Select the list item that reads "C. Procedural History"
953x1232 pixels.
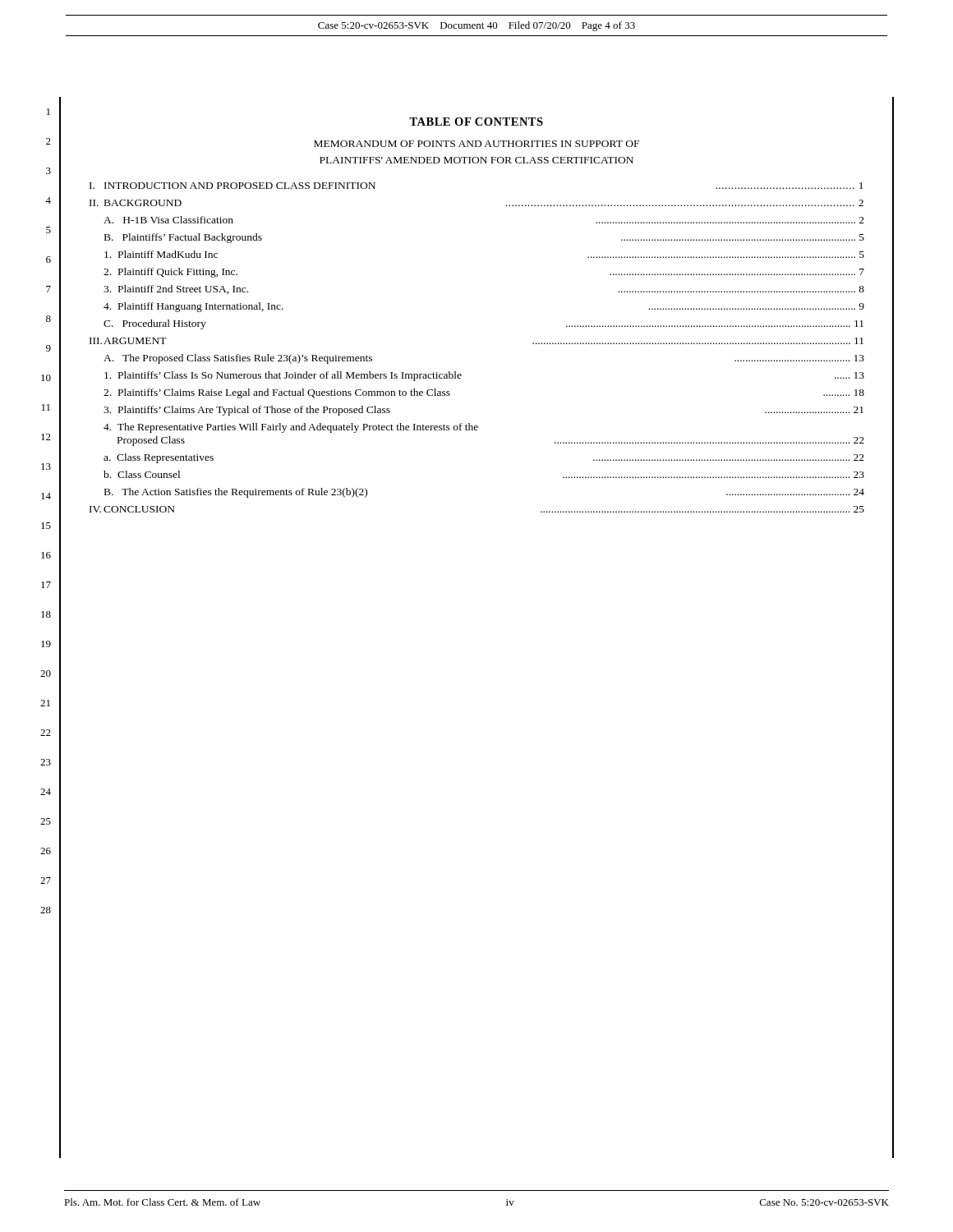tap(152, 324)
